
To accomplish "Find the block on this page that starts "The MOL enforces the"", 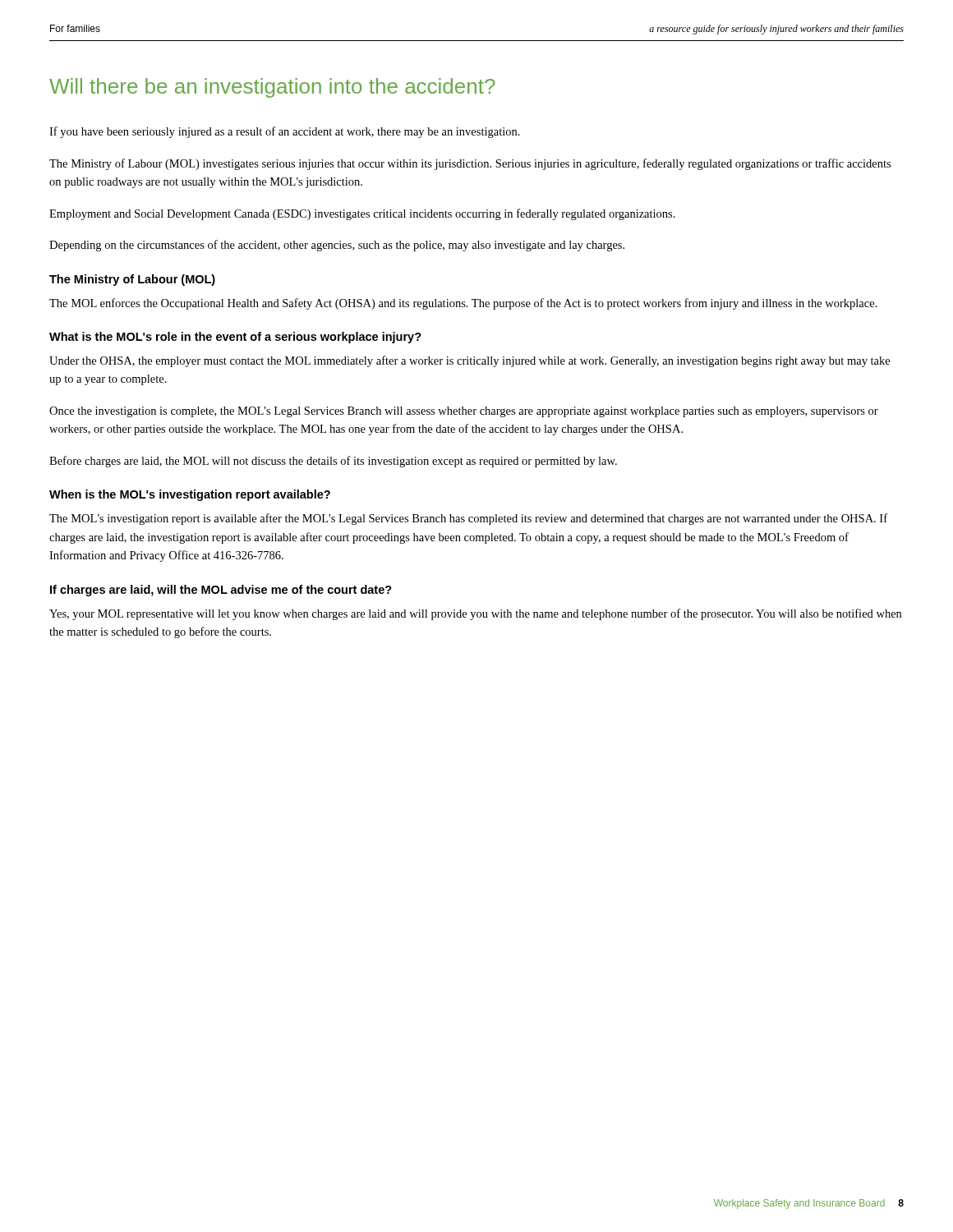I will pos(463,303).
